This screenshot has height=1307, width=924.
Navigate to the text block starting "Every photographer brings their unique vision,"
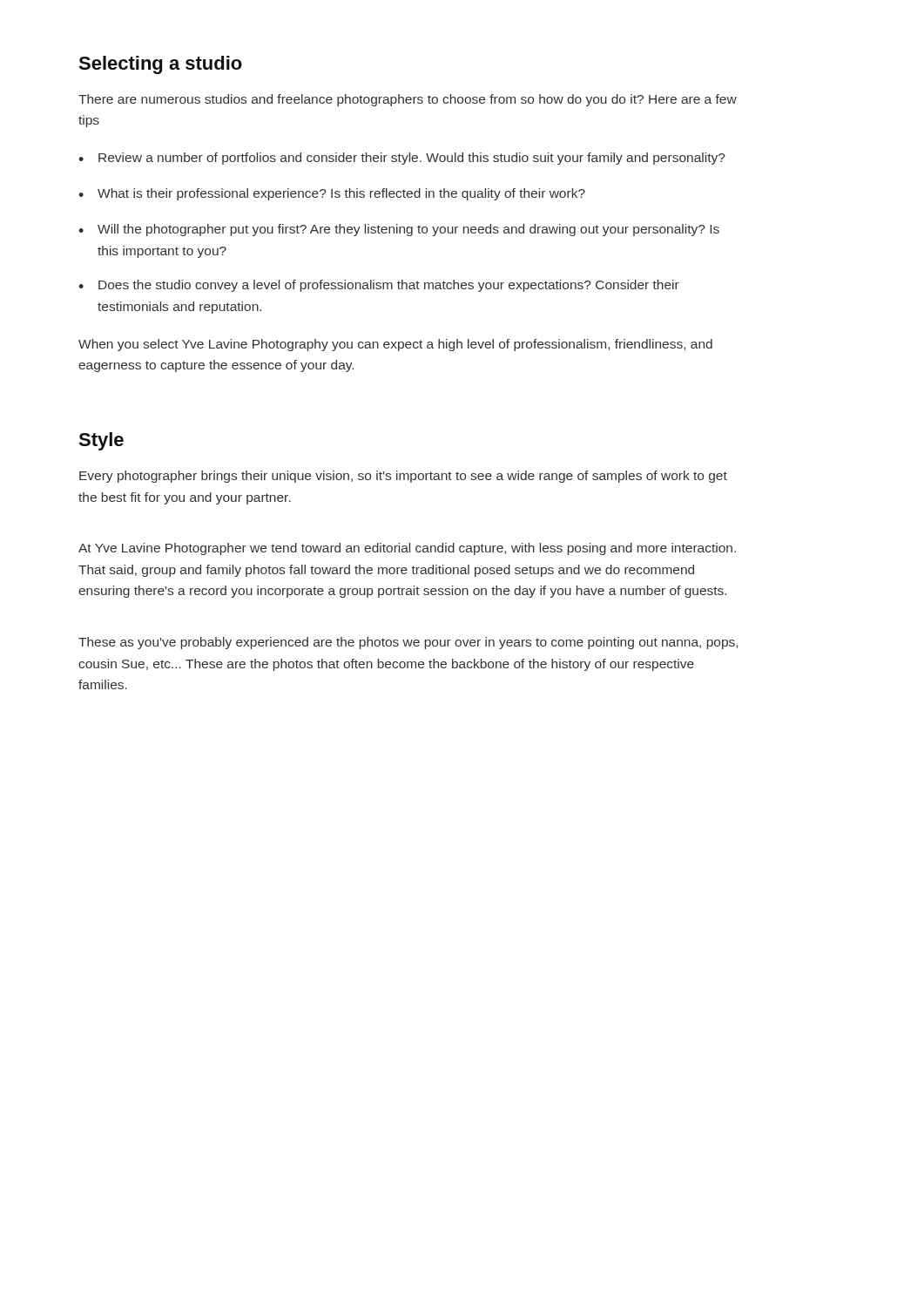(x=409, y=487)
